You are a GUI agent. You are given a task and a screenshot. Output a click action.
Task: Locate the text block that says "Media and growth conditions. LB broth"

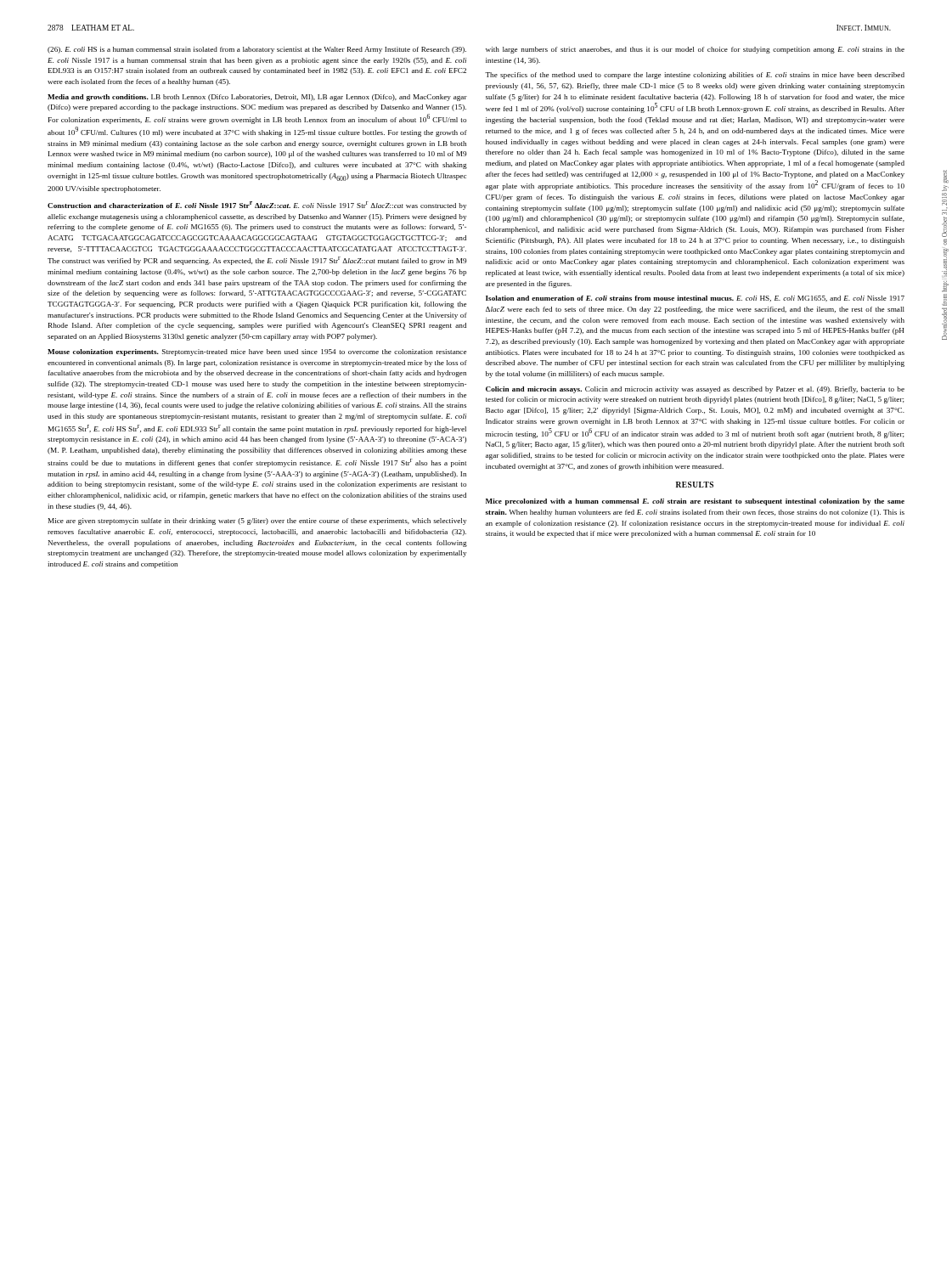(x=257, y=143)
